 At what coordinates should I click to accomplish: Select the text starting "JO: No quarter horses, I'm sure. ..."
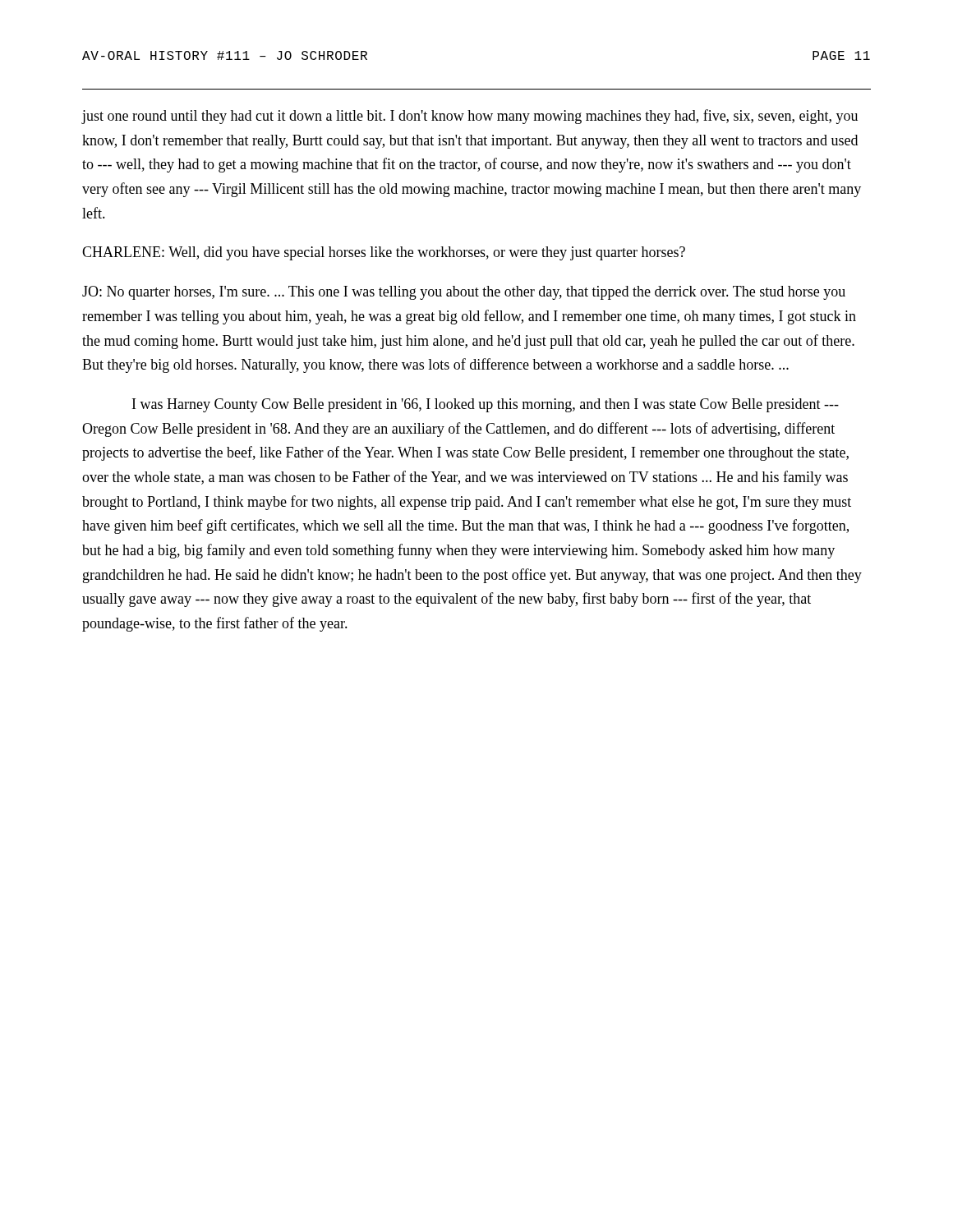(x=469, y=328)
